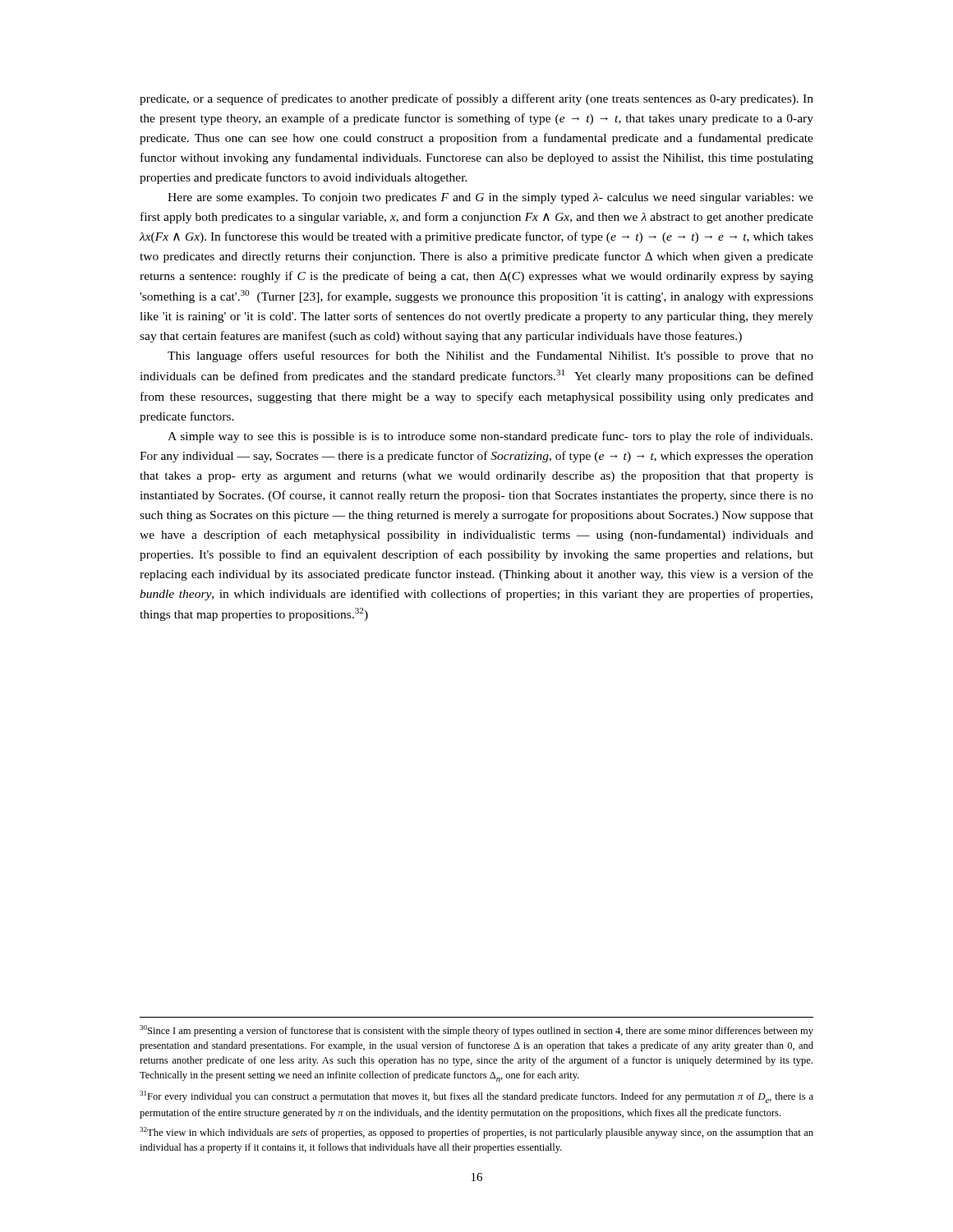Select the text block that says "predicate, or a sequence of predicates to"
The image size is (953, 1232).
[476, 356]
